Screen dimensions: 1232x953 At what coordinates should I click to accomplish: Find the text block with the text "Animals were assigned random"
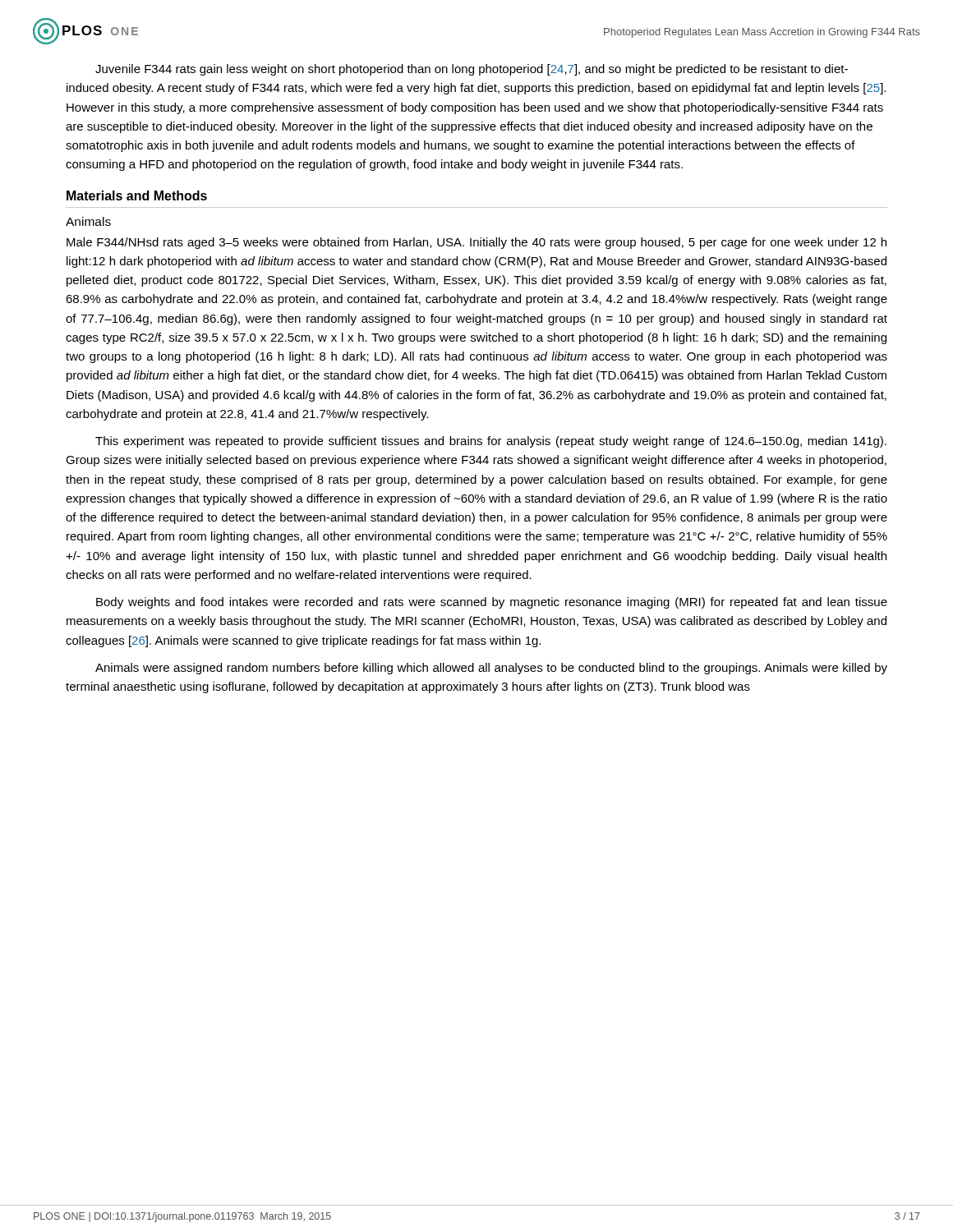pos(476,677)
